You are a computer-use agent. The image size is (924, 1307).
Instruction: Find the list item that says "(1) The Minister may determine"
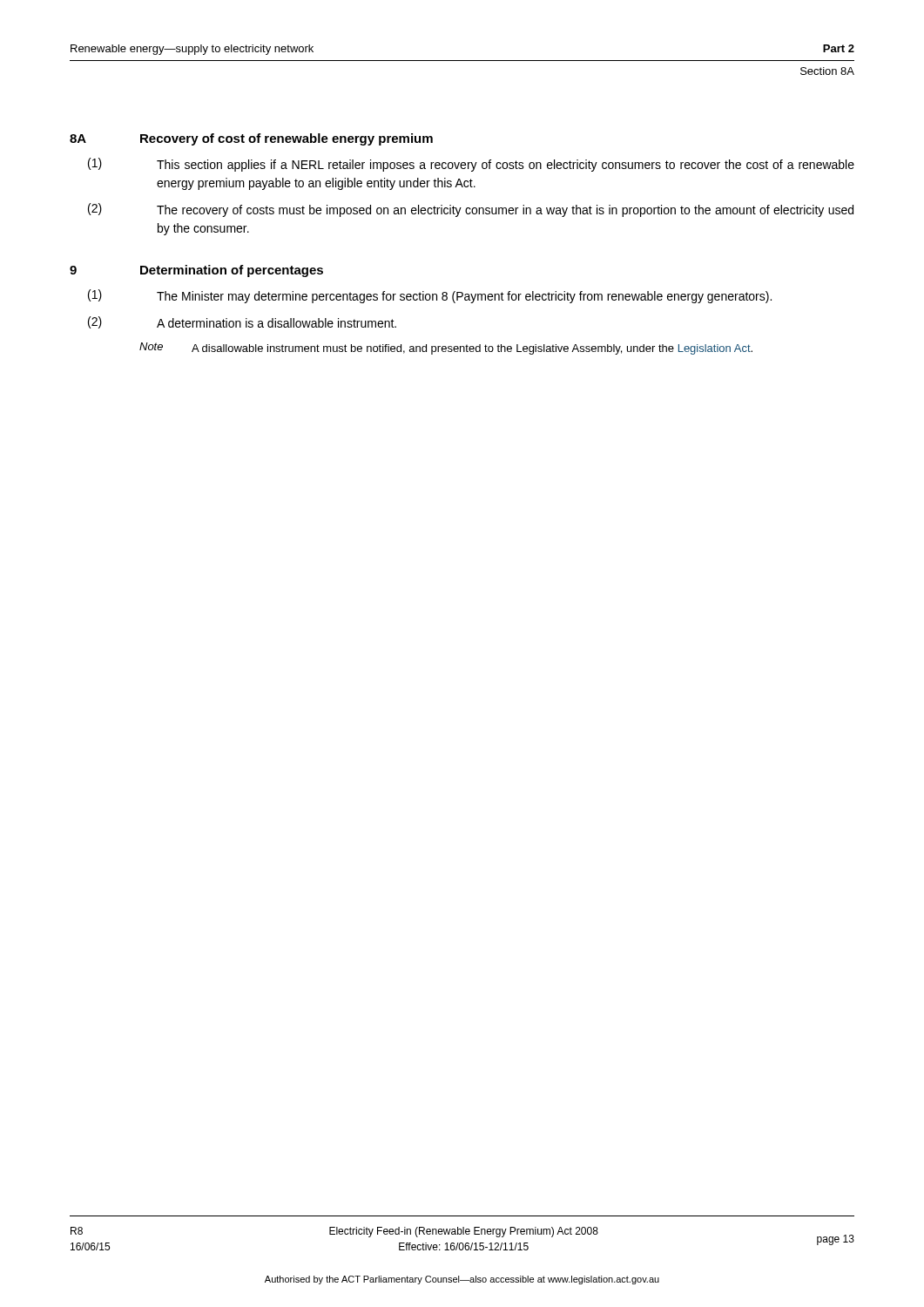coord(462,297)
